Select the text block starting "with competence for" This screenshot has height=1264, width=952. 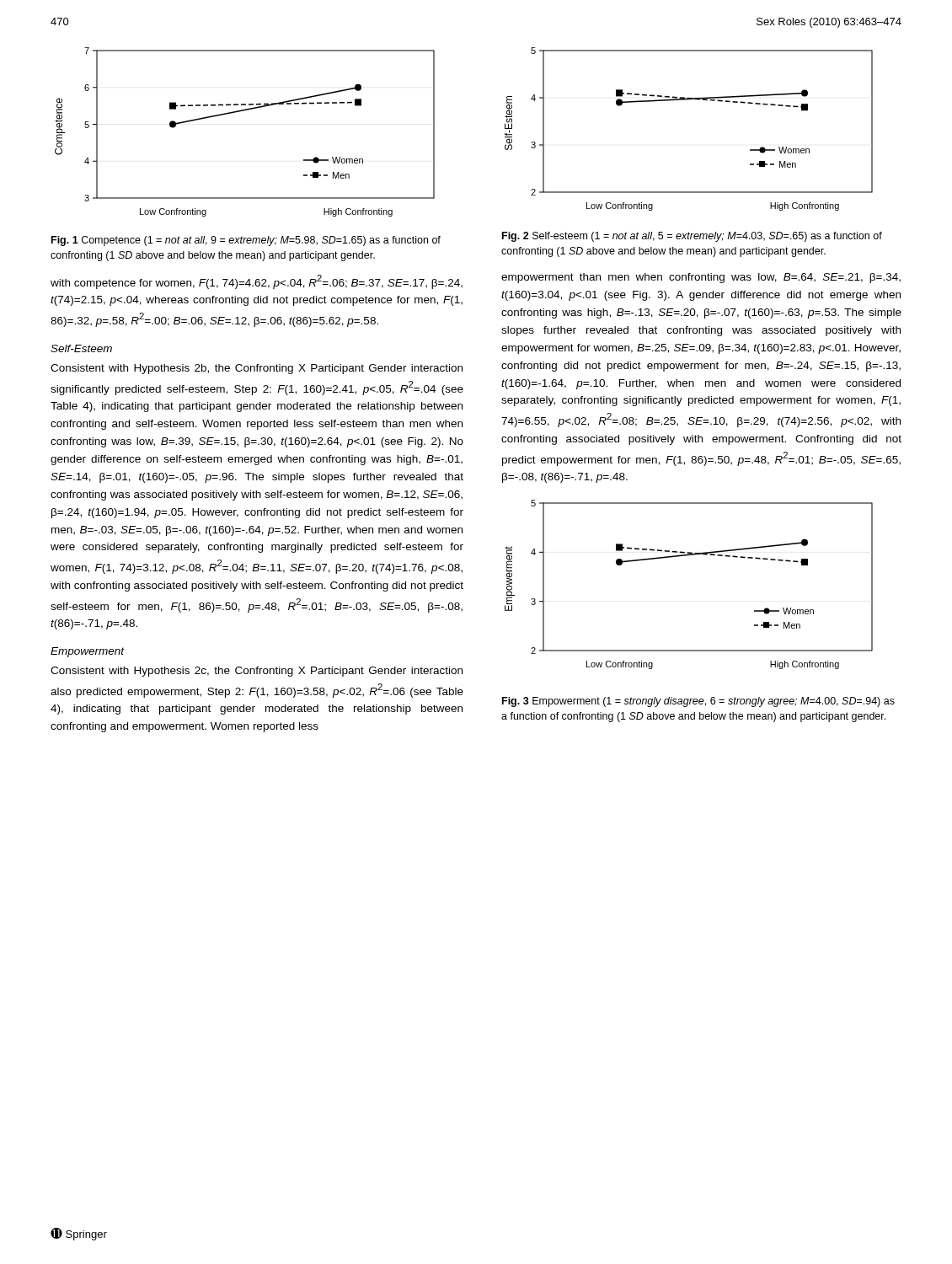point(257,300)
